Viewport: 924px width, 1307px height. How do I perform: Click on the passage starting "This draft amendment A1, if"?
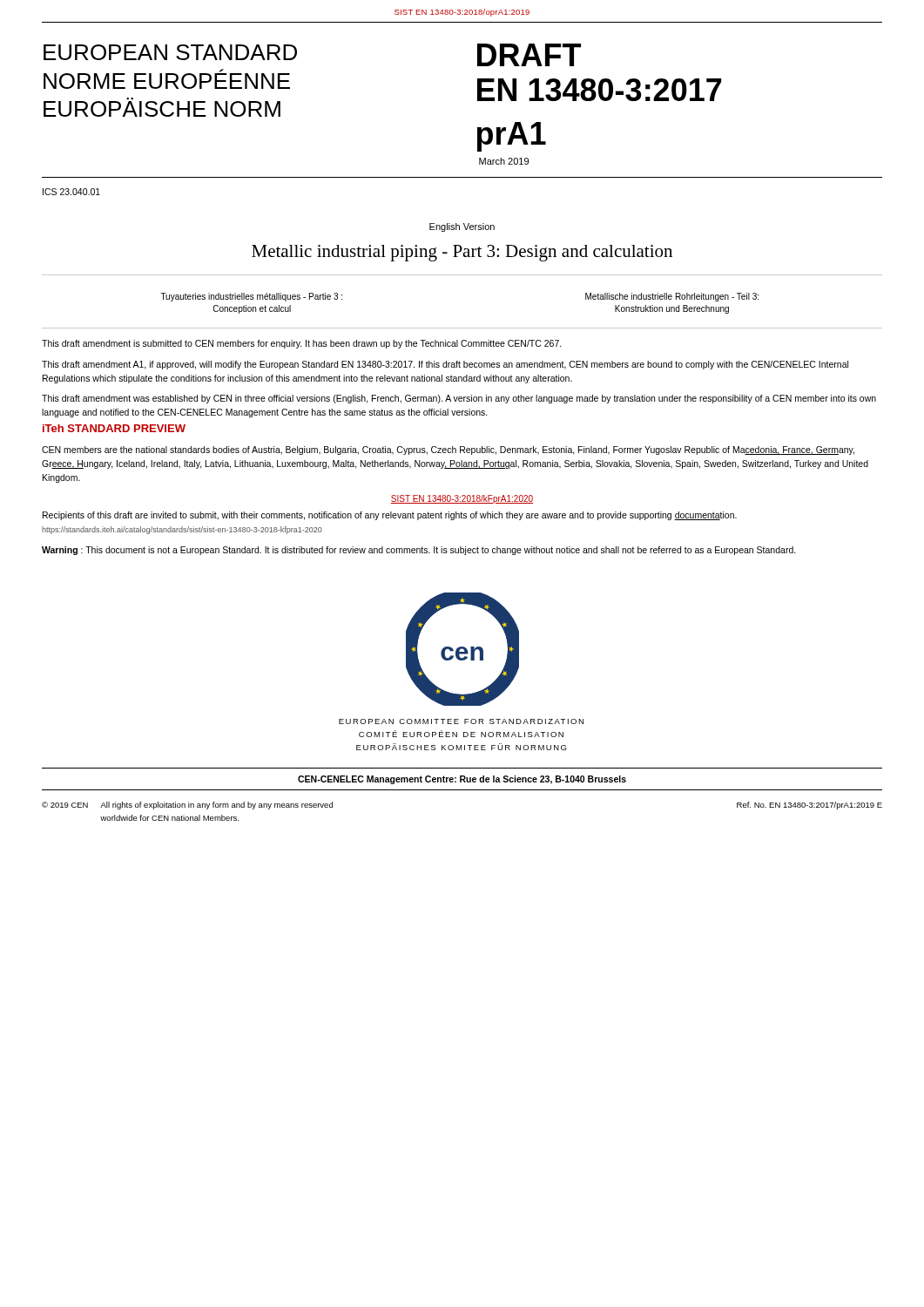point(445,371)
